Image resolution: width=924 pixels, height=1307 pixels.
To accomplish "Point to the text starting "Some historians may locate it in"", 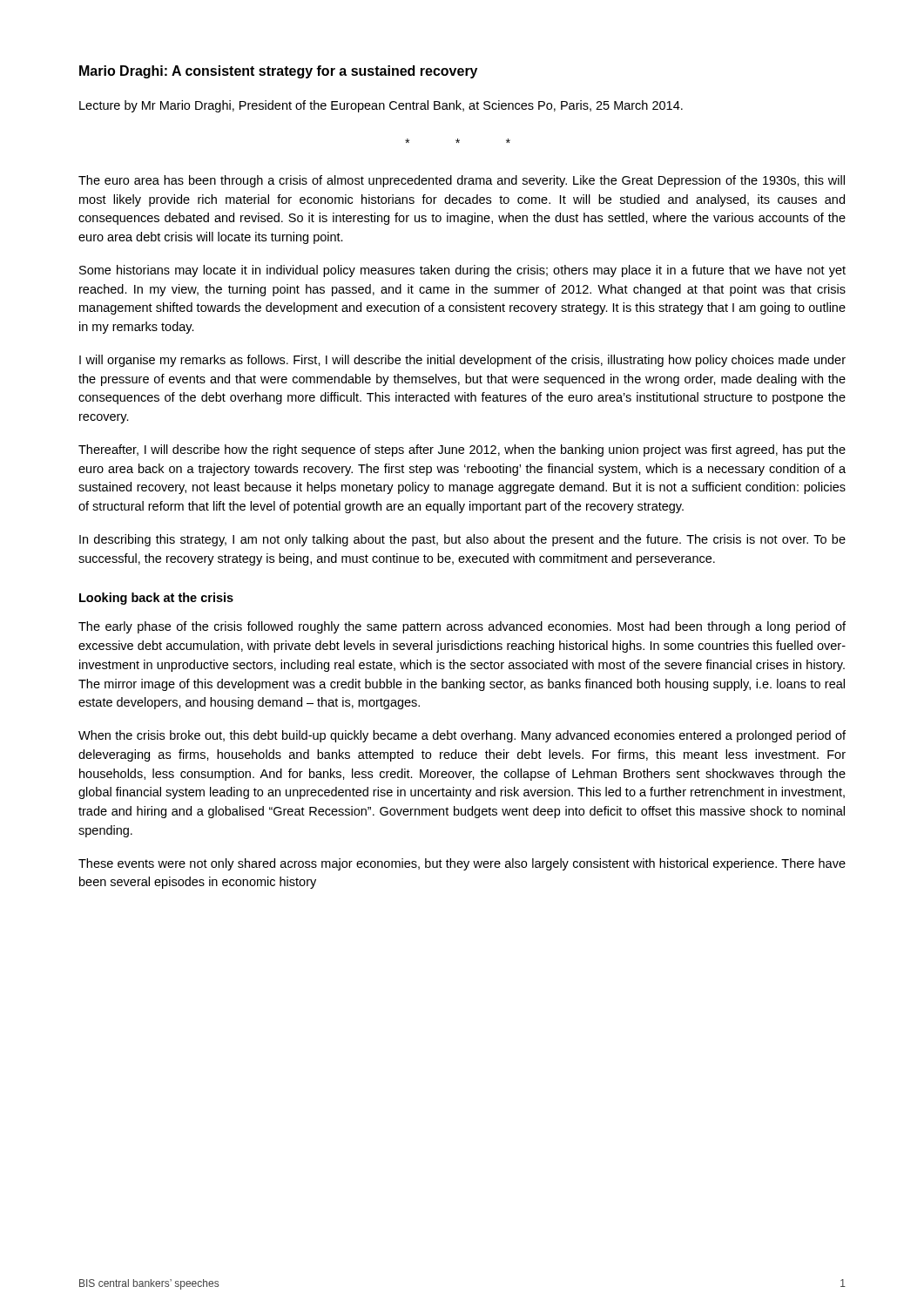I will click(x=462, y=298).
